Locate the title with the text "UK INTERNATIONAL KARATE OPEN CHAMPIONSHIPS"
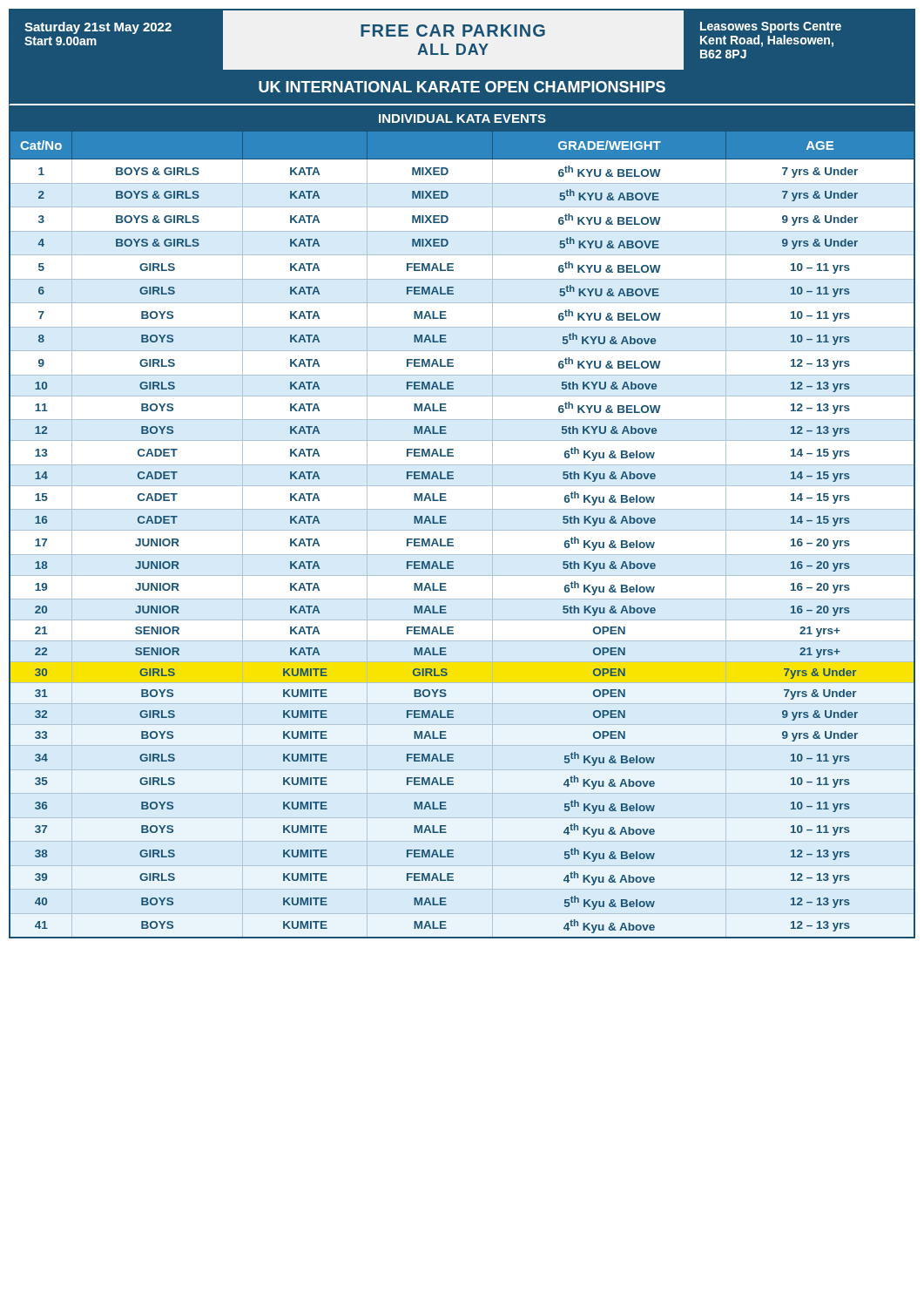This screenshot has height=1307, width=924. [x=462, y=87]
